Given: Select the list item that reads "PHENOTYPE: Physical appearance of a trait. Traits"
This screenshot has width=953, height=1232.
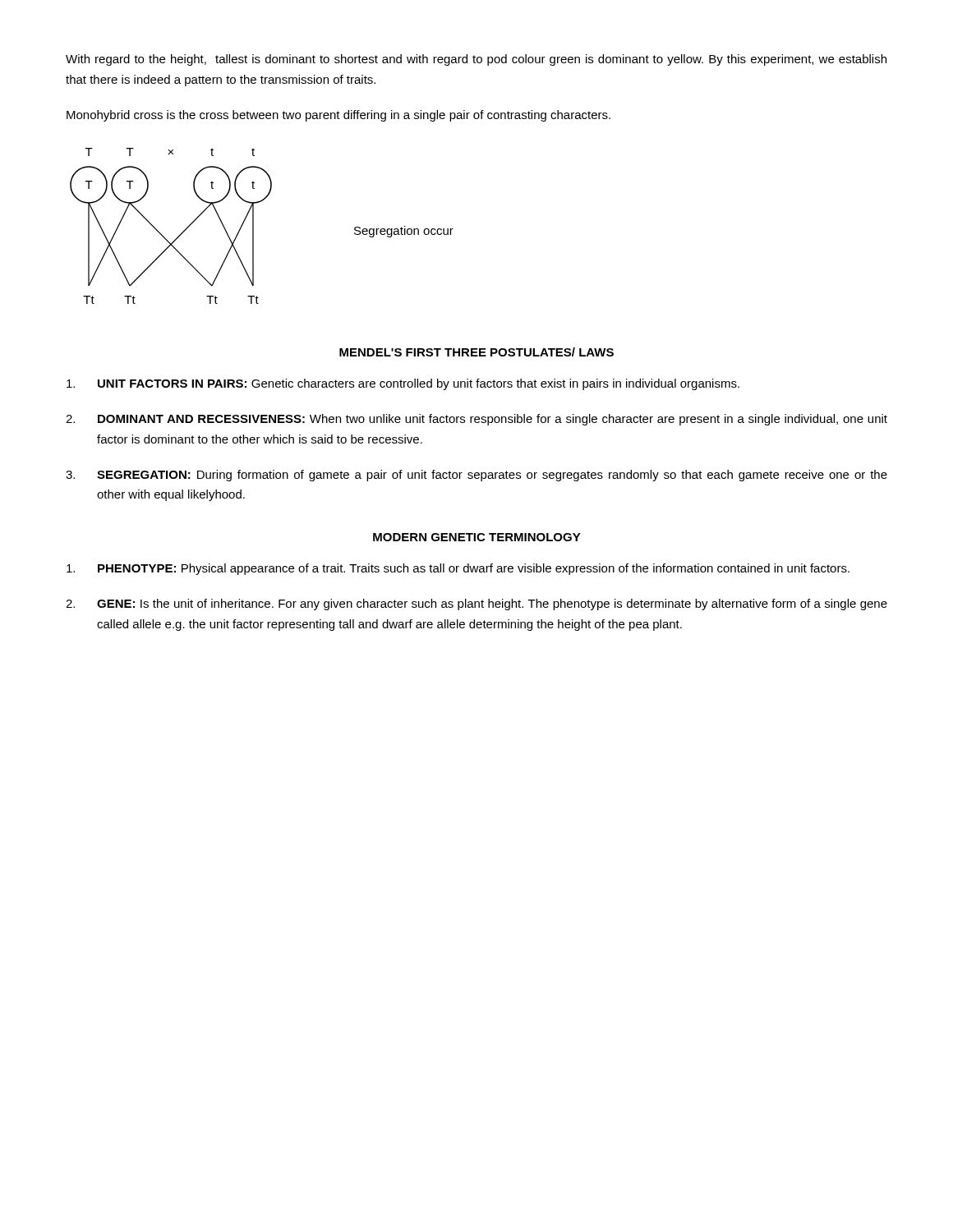Looking at the screenshot, I should pyautogui.click(x=476, y=569).
